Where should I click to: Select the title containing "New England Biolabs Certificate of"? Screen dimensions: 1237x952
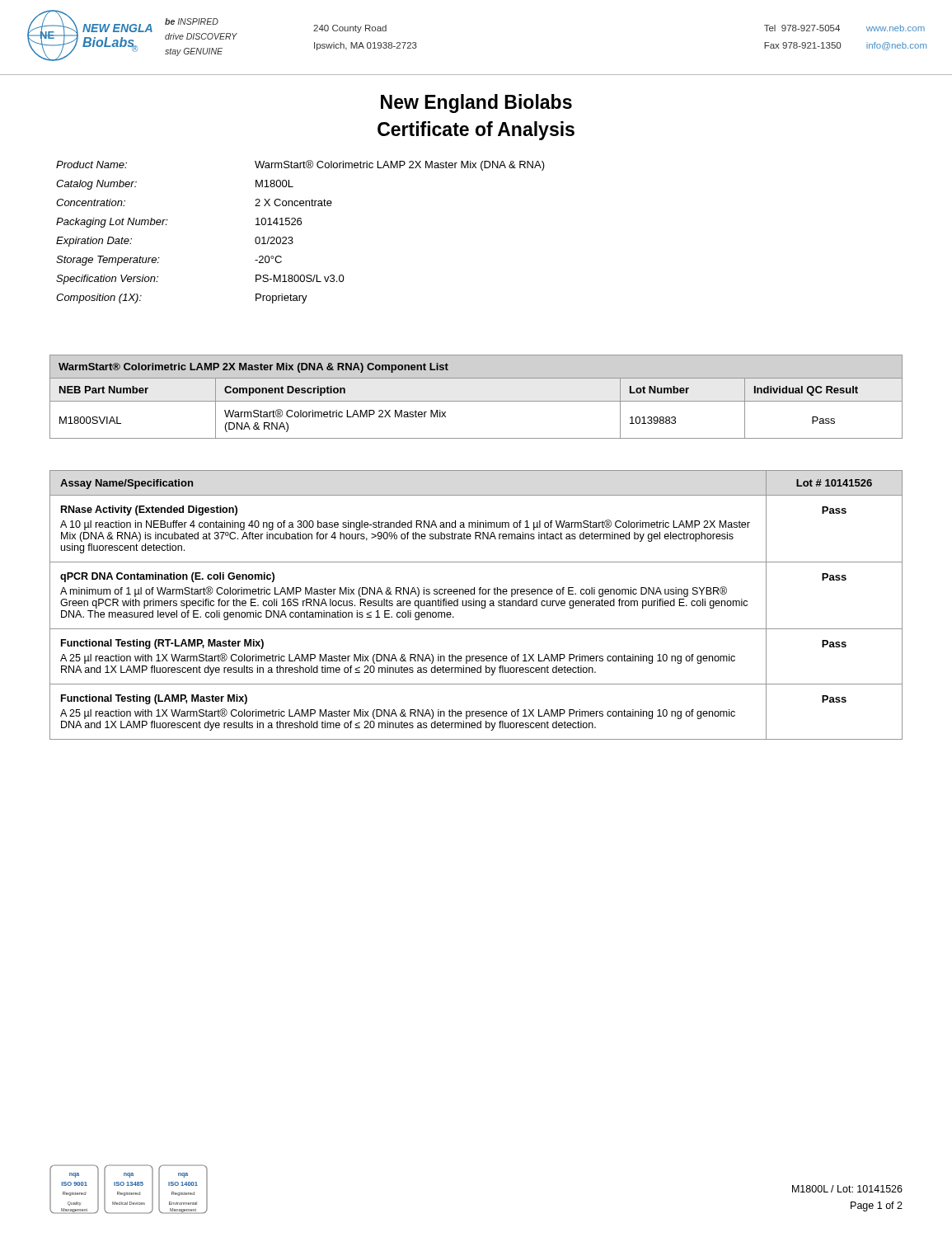click(476, 117)
